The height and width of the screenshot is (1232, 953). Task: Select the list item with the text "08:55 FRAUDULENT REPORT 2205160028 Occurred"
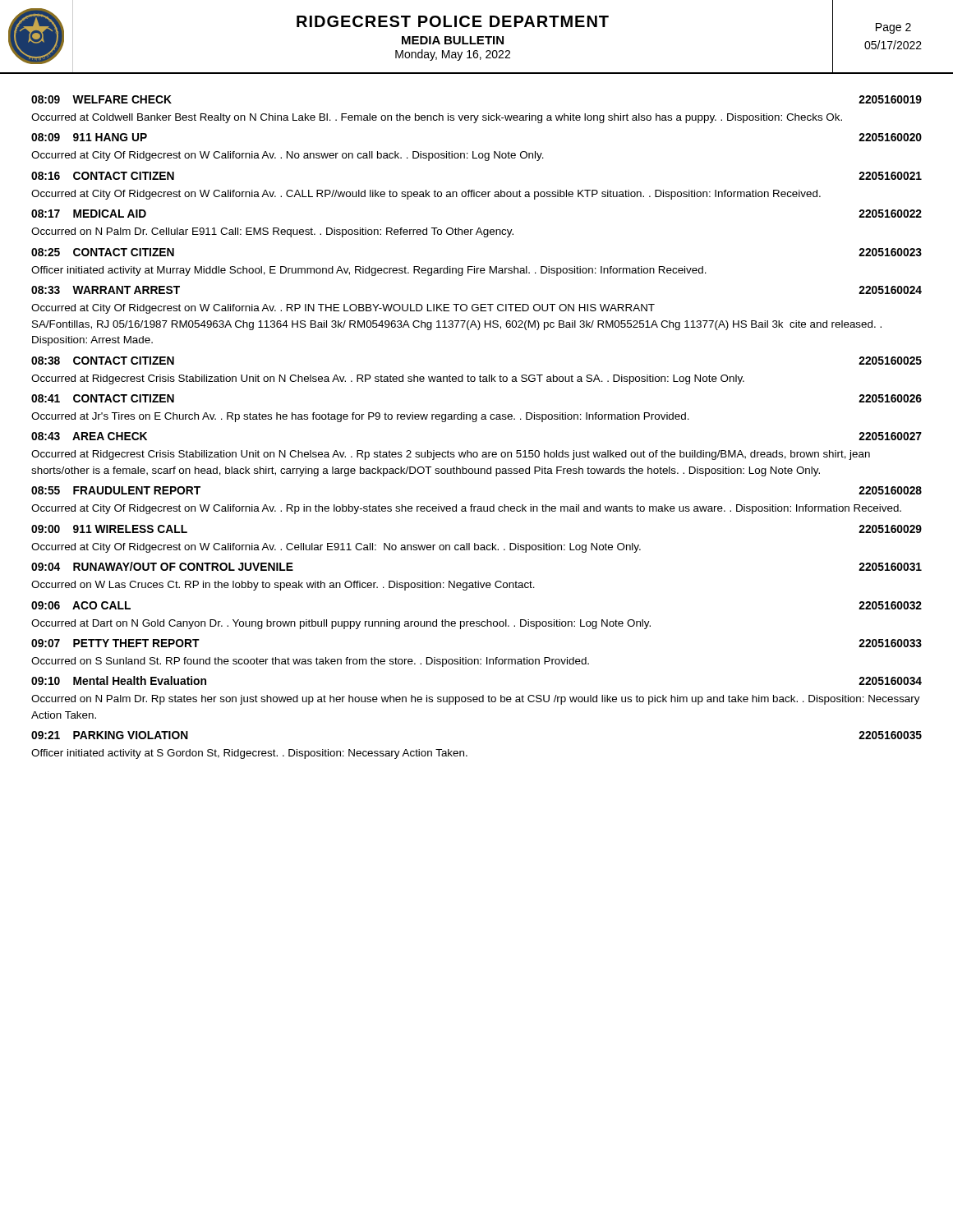pyautogui.click(x=476, y=500)
